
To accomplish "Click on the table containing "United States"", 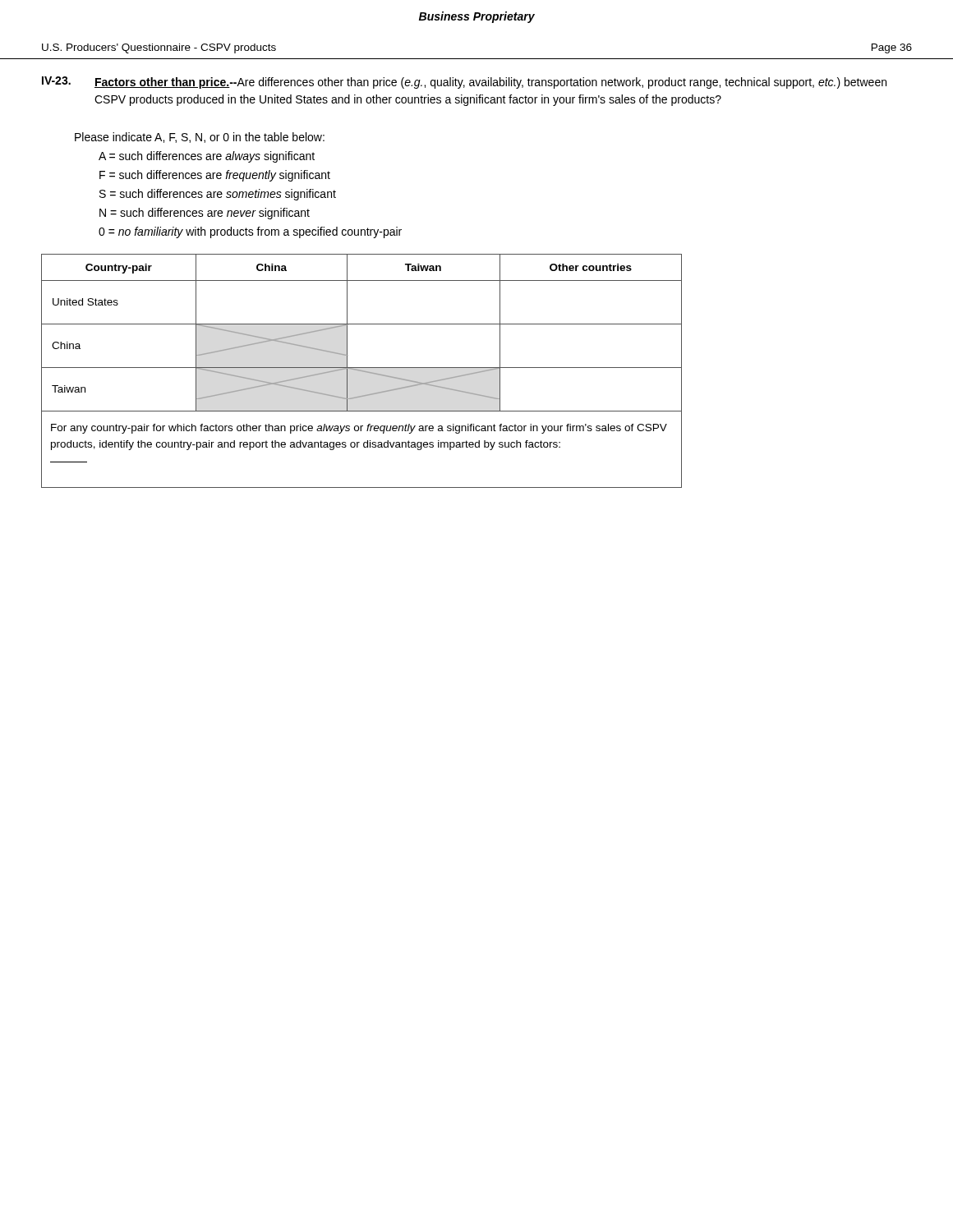I will pos(476,371).
